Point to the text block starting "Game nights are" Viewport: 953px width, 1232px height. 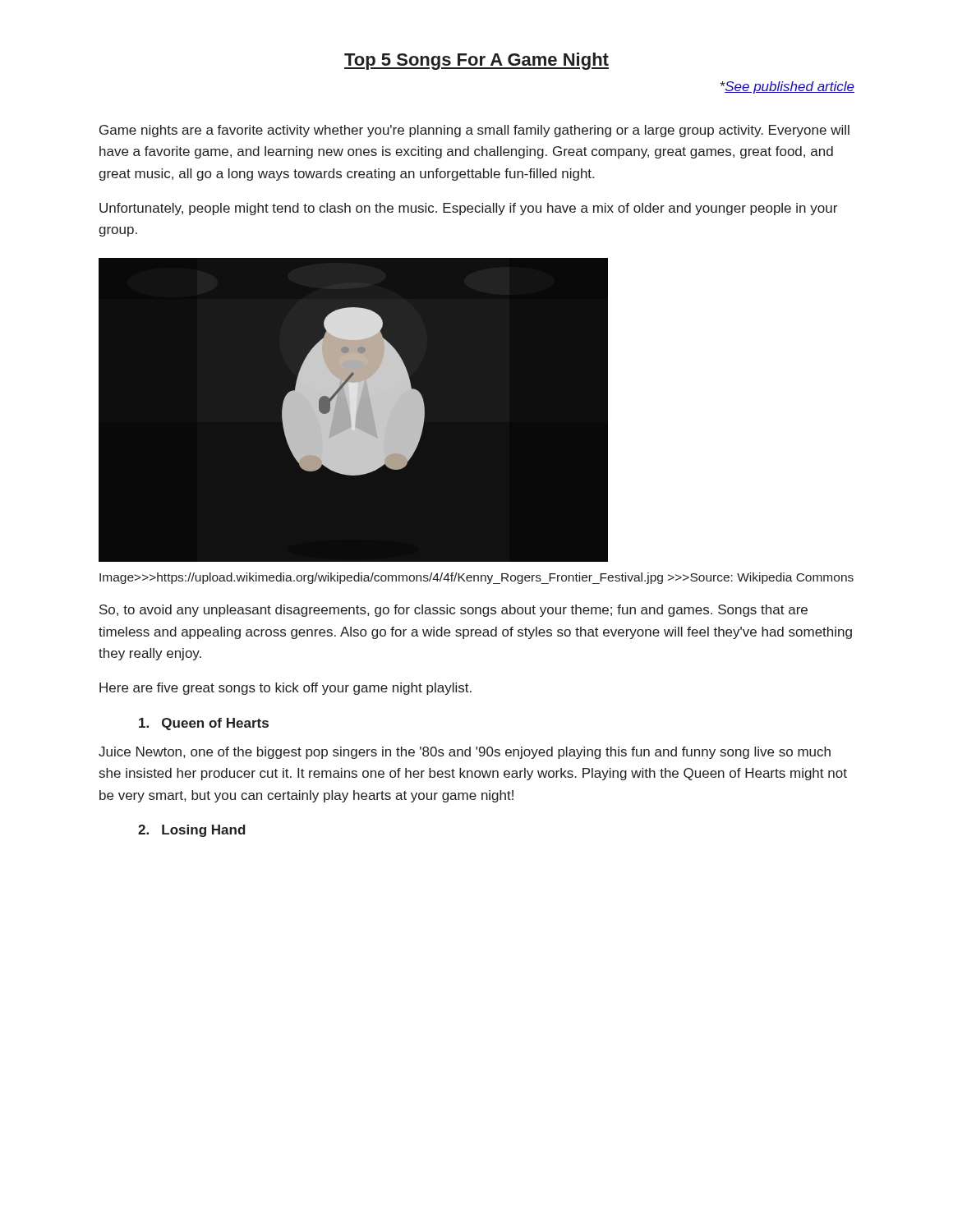(x=474, y=152)
